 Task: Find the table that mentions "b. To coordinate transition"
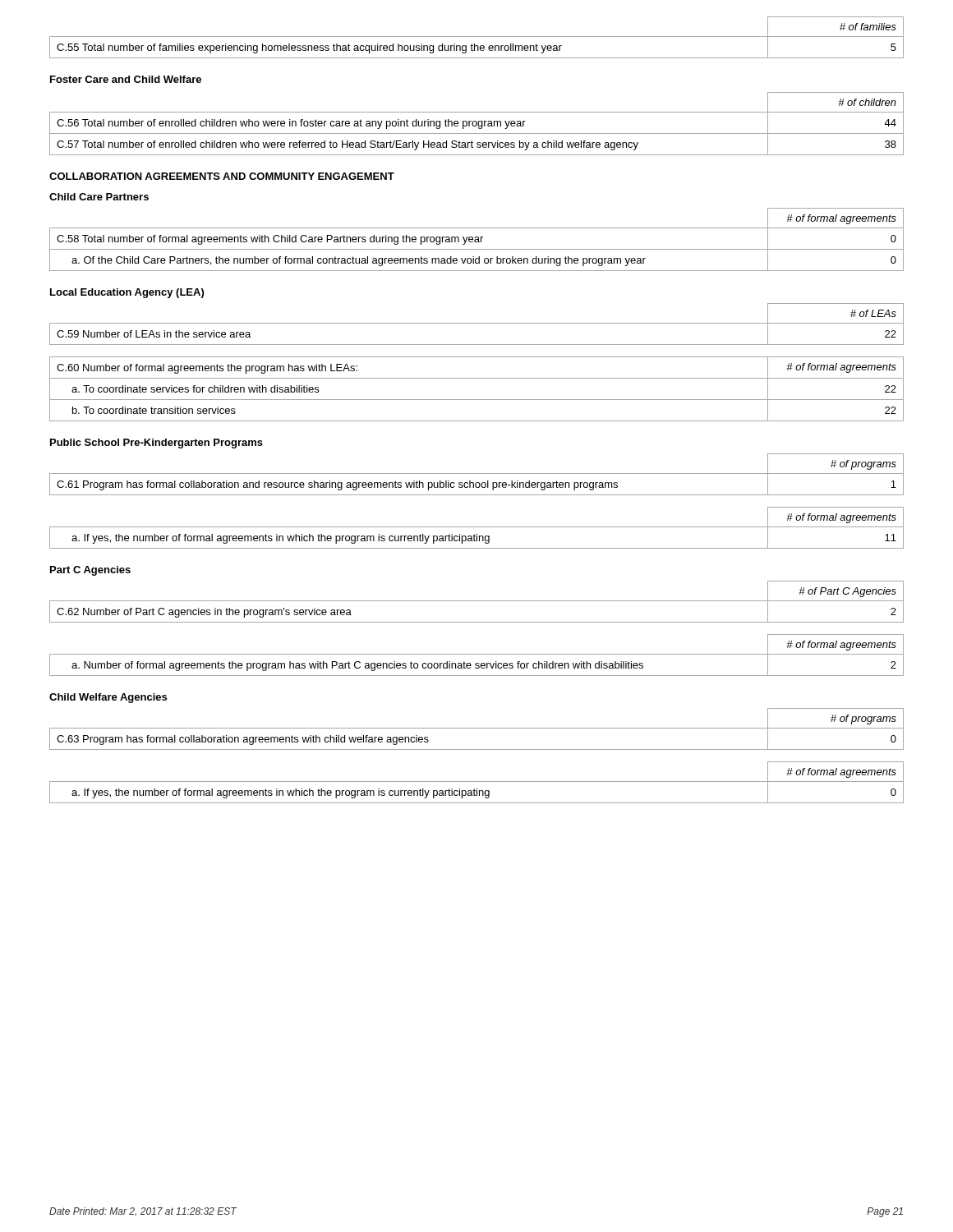point(476,389)
